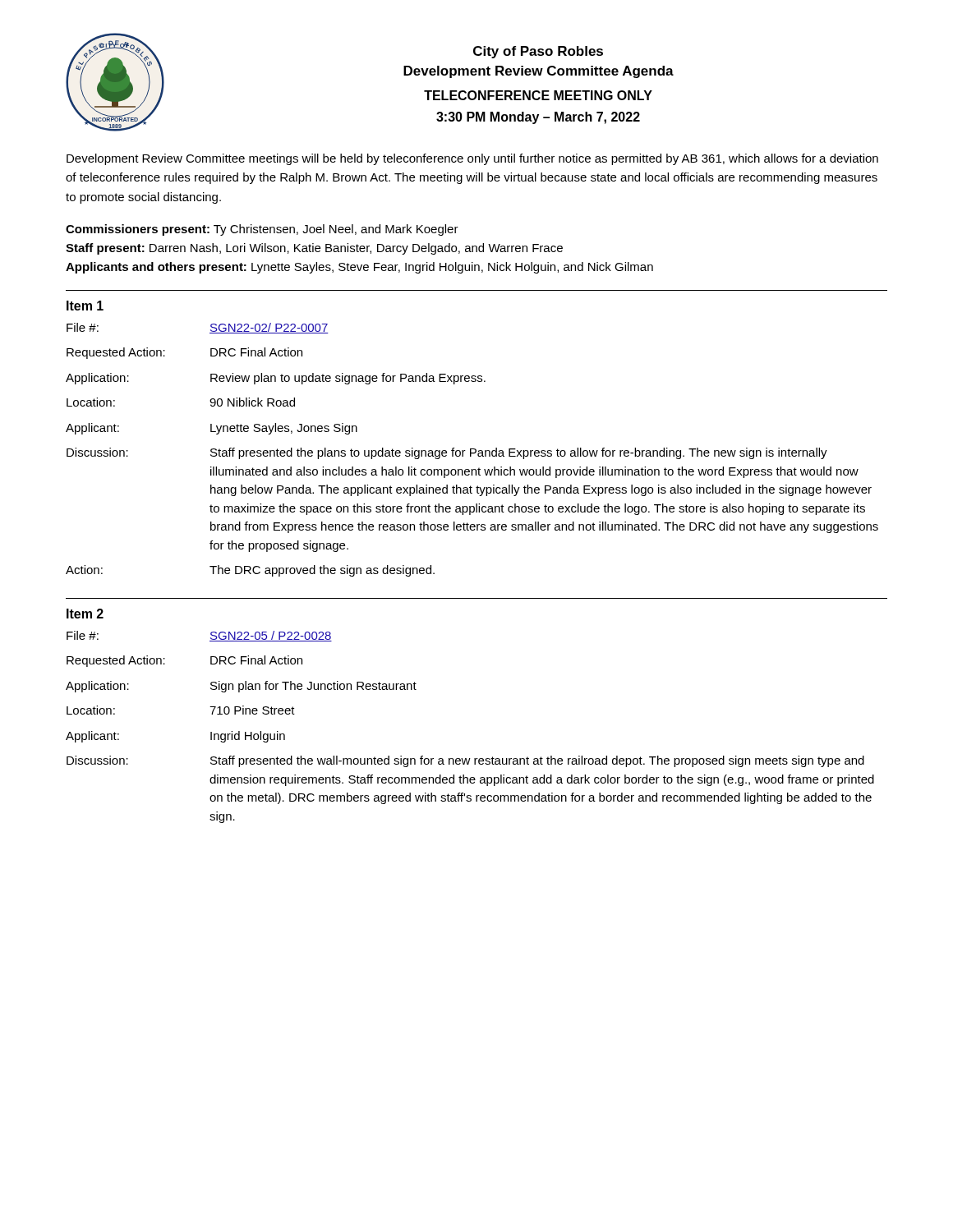Viewport: 953px width, 1232px height.
Task: Find the section header on this page that starts "3:30 PM Monday –"
Action: point(538,117)
